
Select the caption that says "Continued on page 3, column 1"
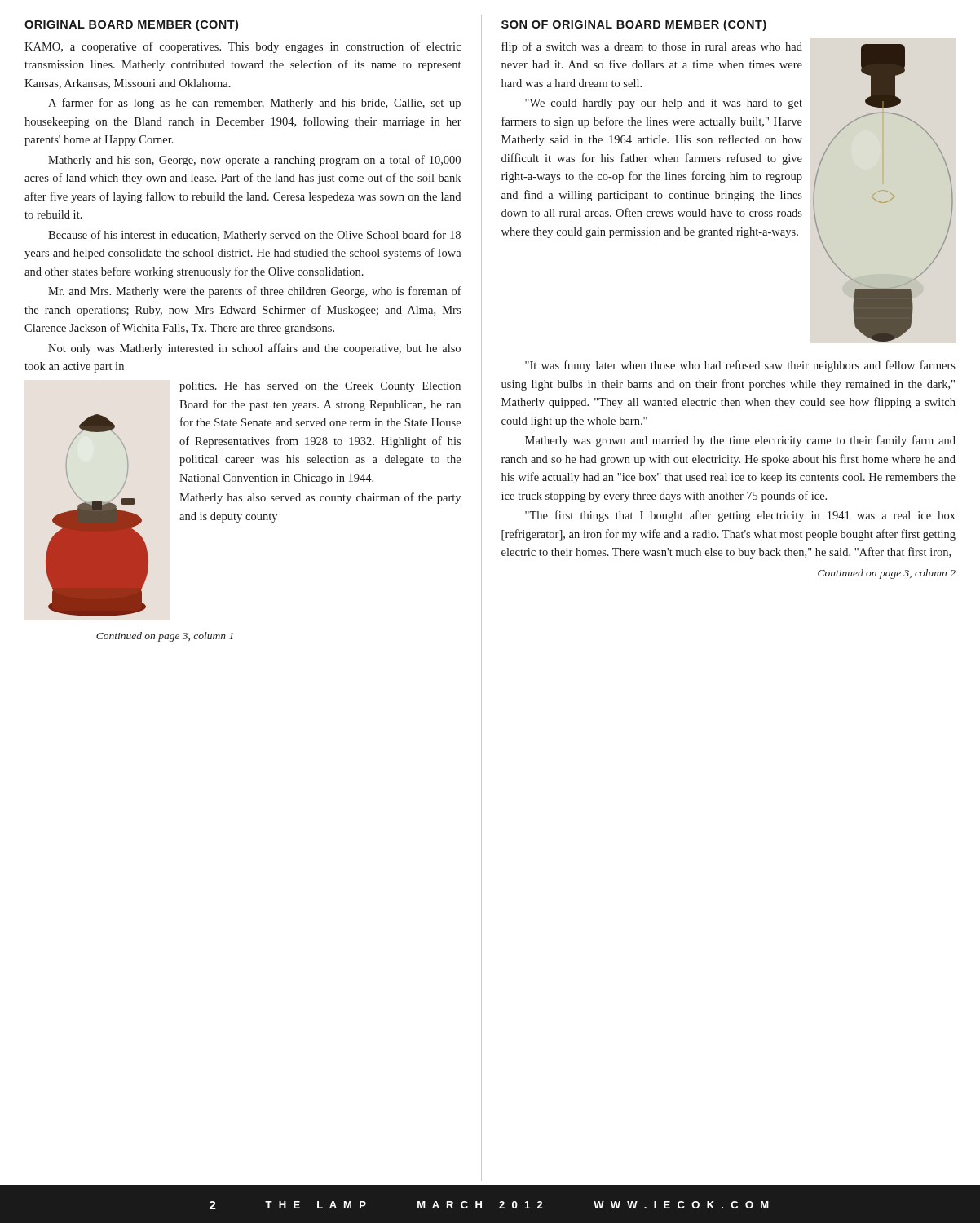[x=165, y=635]
